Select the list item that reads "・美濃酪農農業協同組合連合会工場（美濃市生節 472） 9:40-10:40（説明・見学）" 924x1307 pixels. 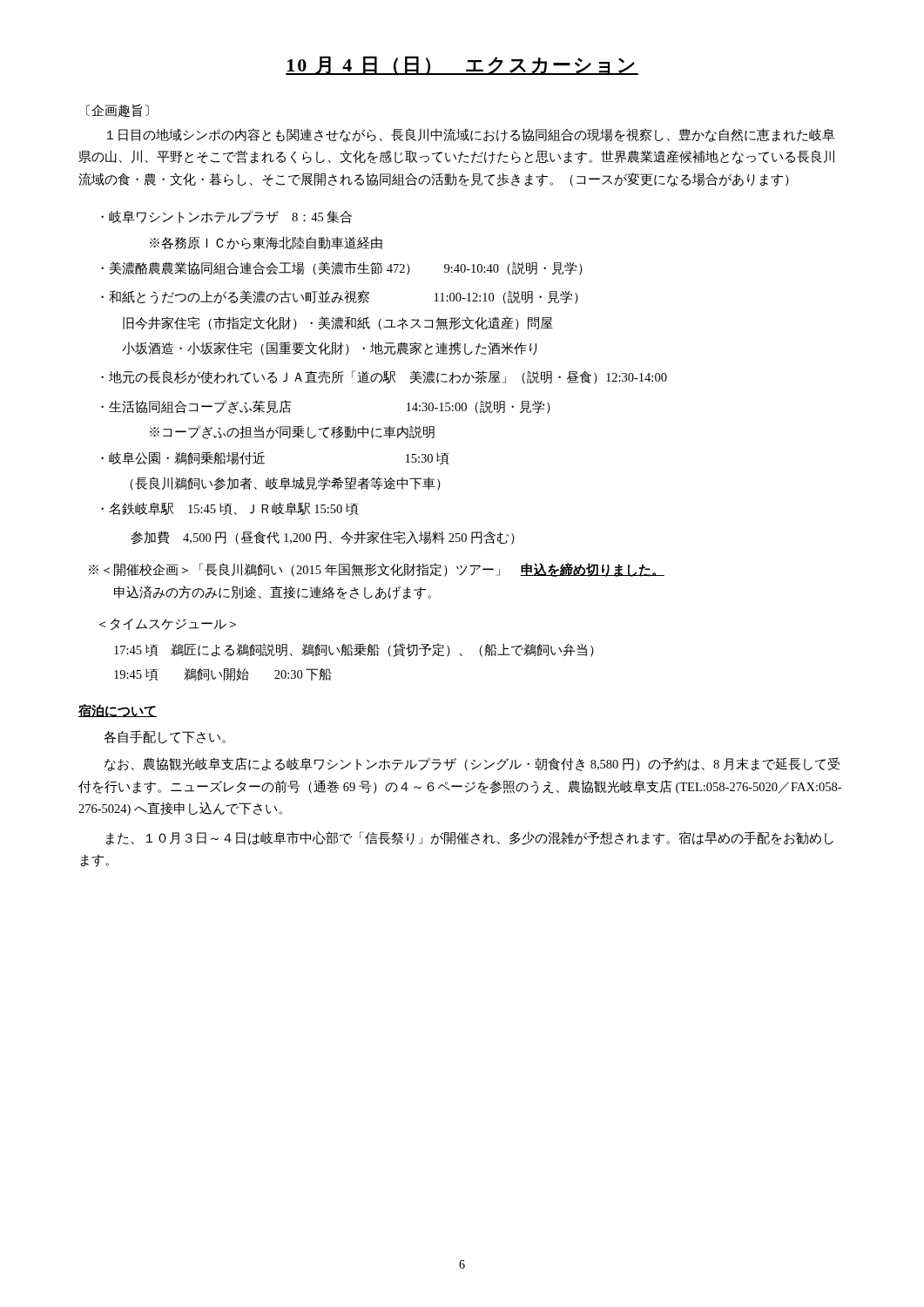point(343,268)
